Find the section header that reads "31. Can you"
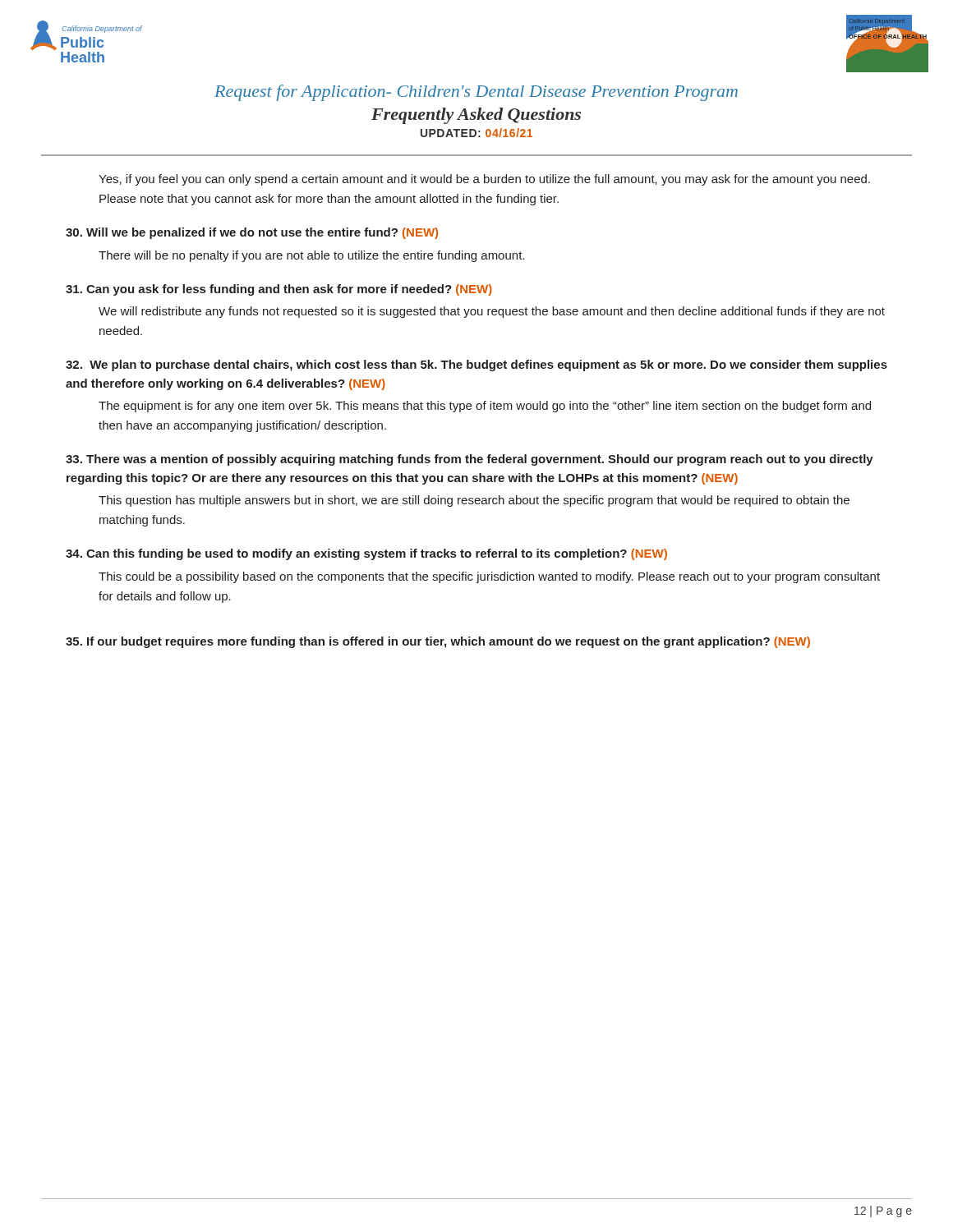Image resolution: width=953 pixels, height=1232 pixels. pyautogui.click(x=279, y=288)
